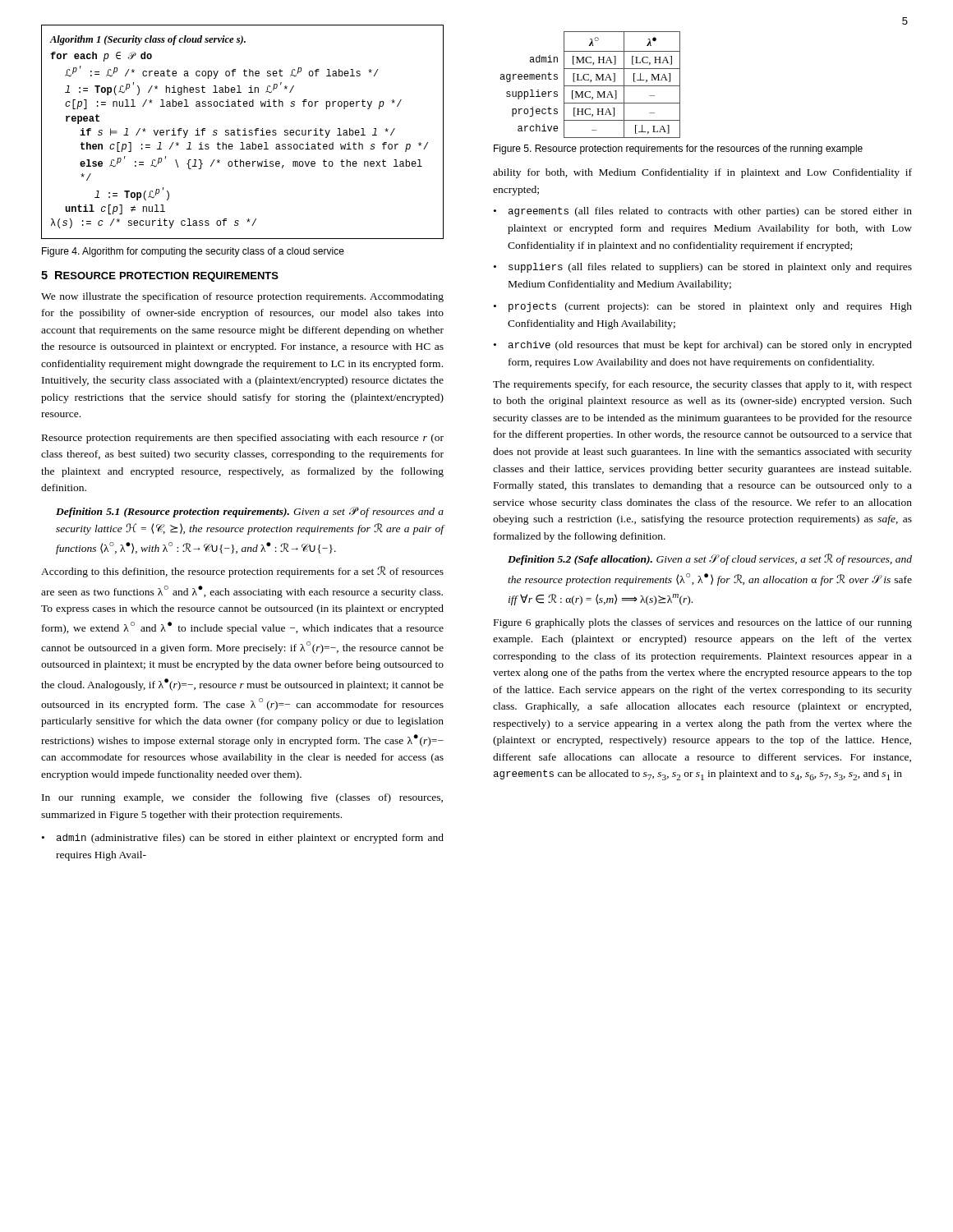Find the list item containing "archive (old resources that must be kept"
Image resolution: width=953 pixels, height=1232 pixels.
point(710,353)
